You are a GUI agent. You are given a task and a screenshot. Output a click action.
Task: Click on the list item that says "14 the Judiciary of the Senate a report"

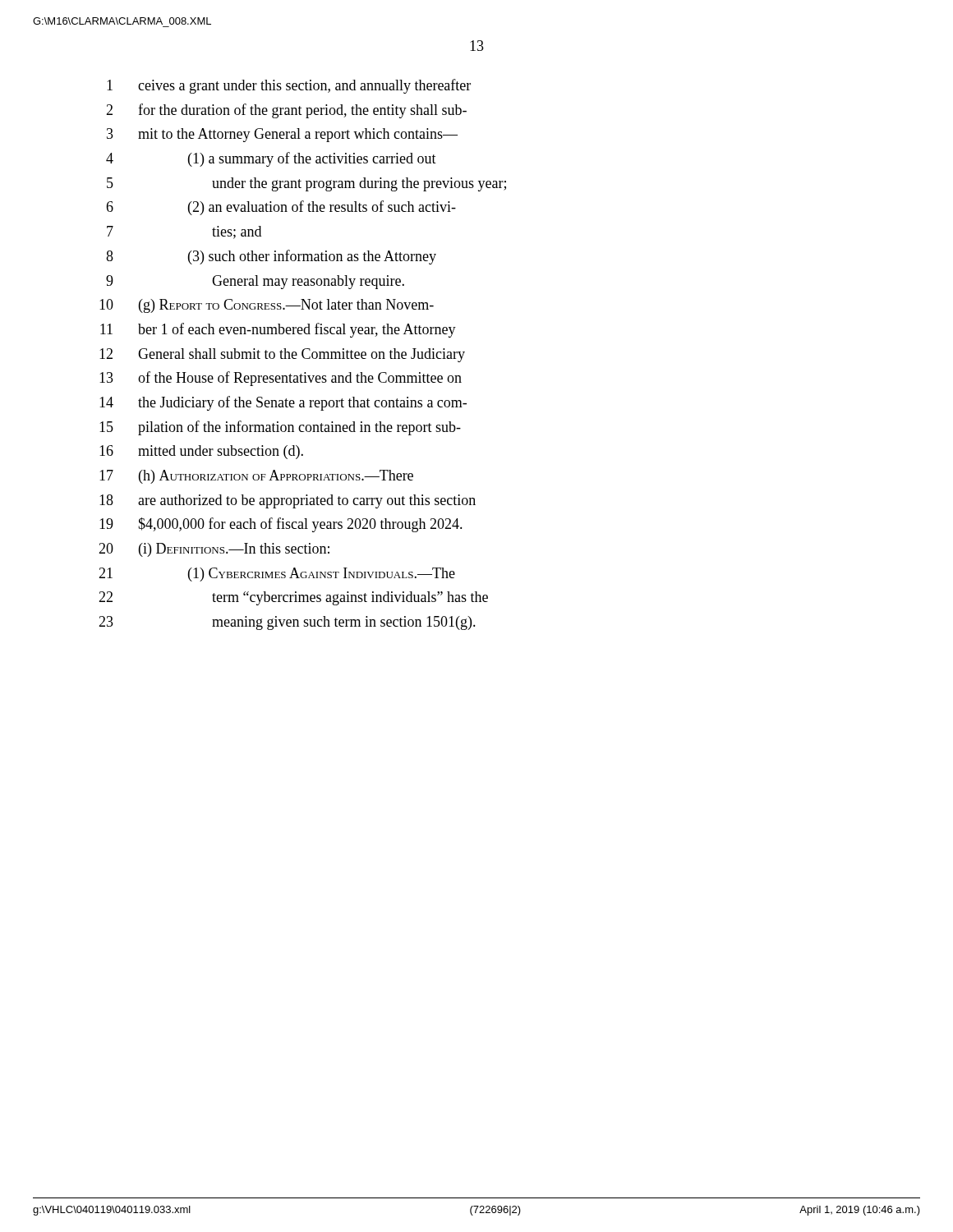(x=283, y=403)
